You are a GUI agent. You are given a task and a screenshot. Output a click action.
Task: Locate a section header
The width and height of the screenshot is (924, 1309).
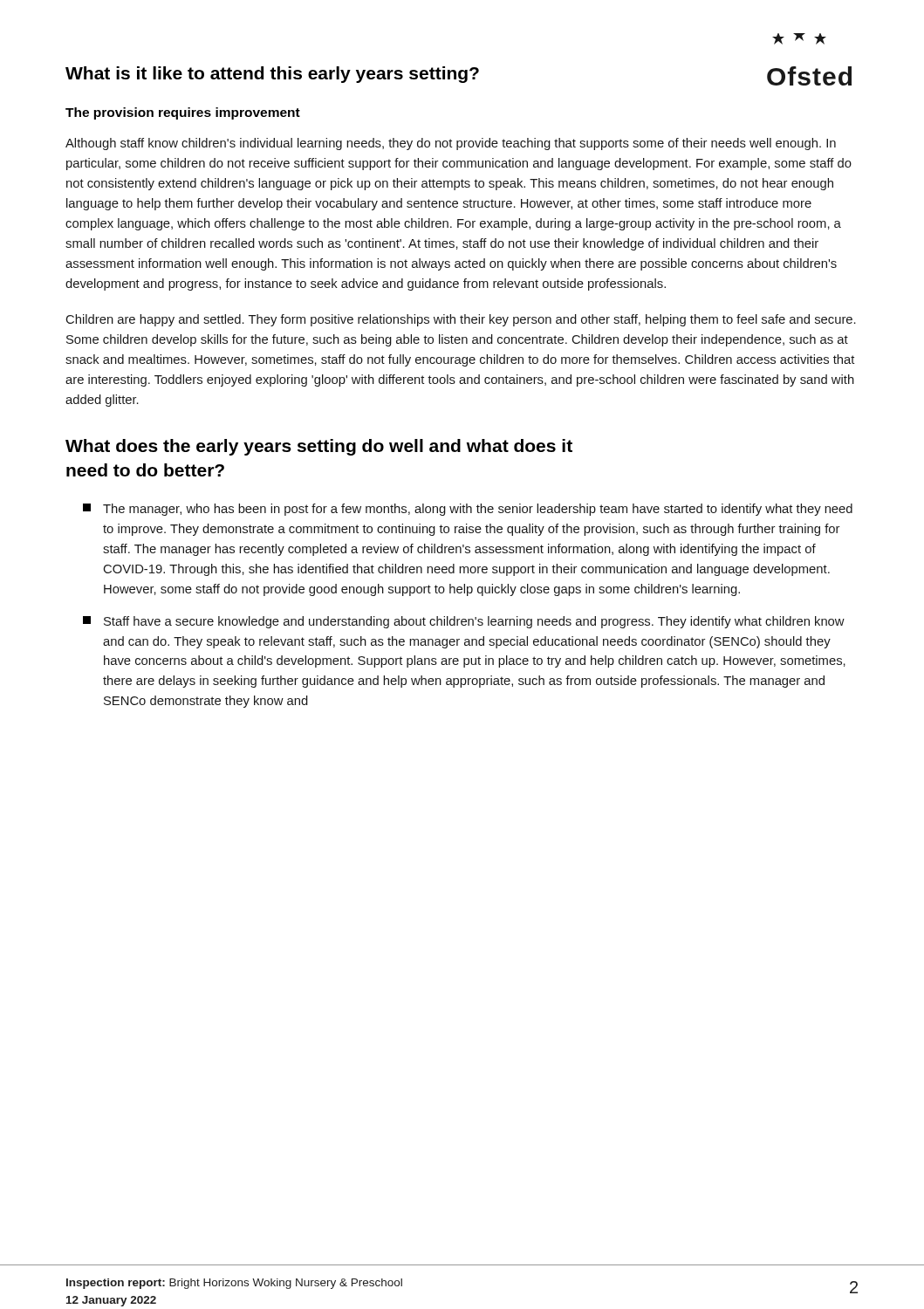pos(183,112)
